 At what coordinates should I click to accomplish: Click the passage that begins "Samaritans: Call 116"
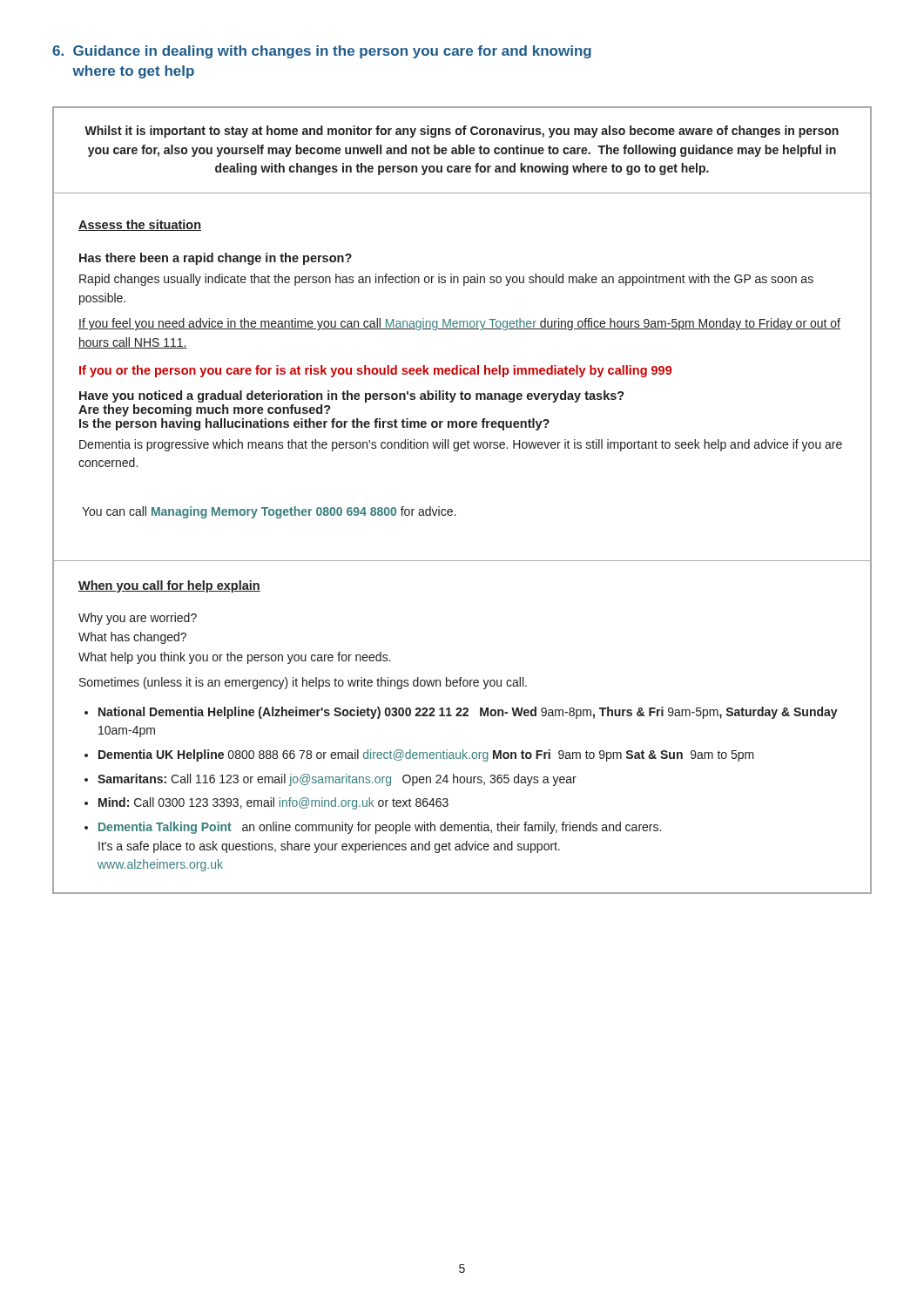pos(337,779)
